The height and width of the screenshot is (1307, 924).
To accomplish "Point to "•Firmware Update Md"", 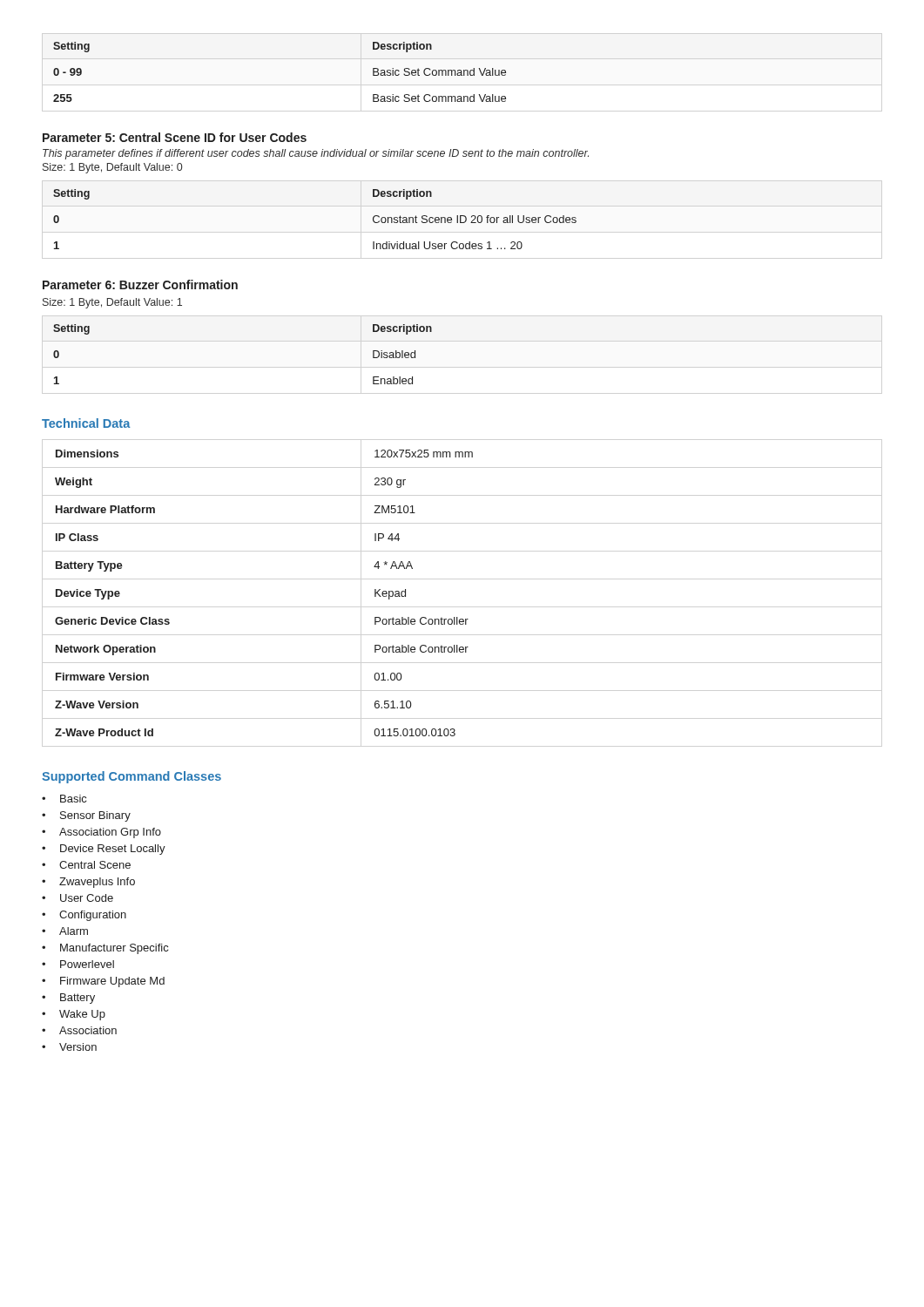I will (x=103, y=981).
